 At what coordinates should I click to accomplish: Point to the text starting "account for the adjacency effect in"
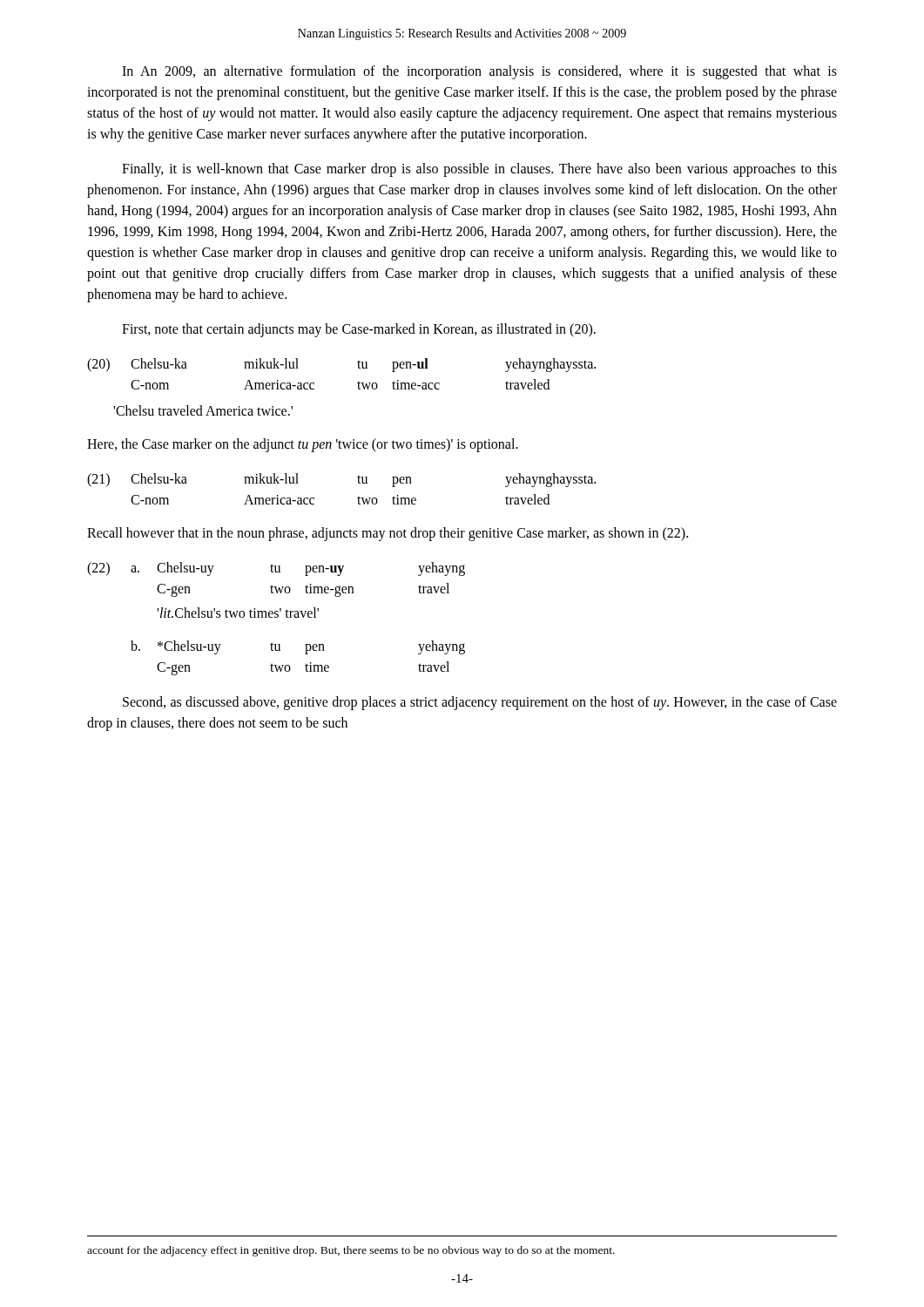[x=351, y=1250]
